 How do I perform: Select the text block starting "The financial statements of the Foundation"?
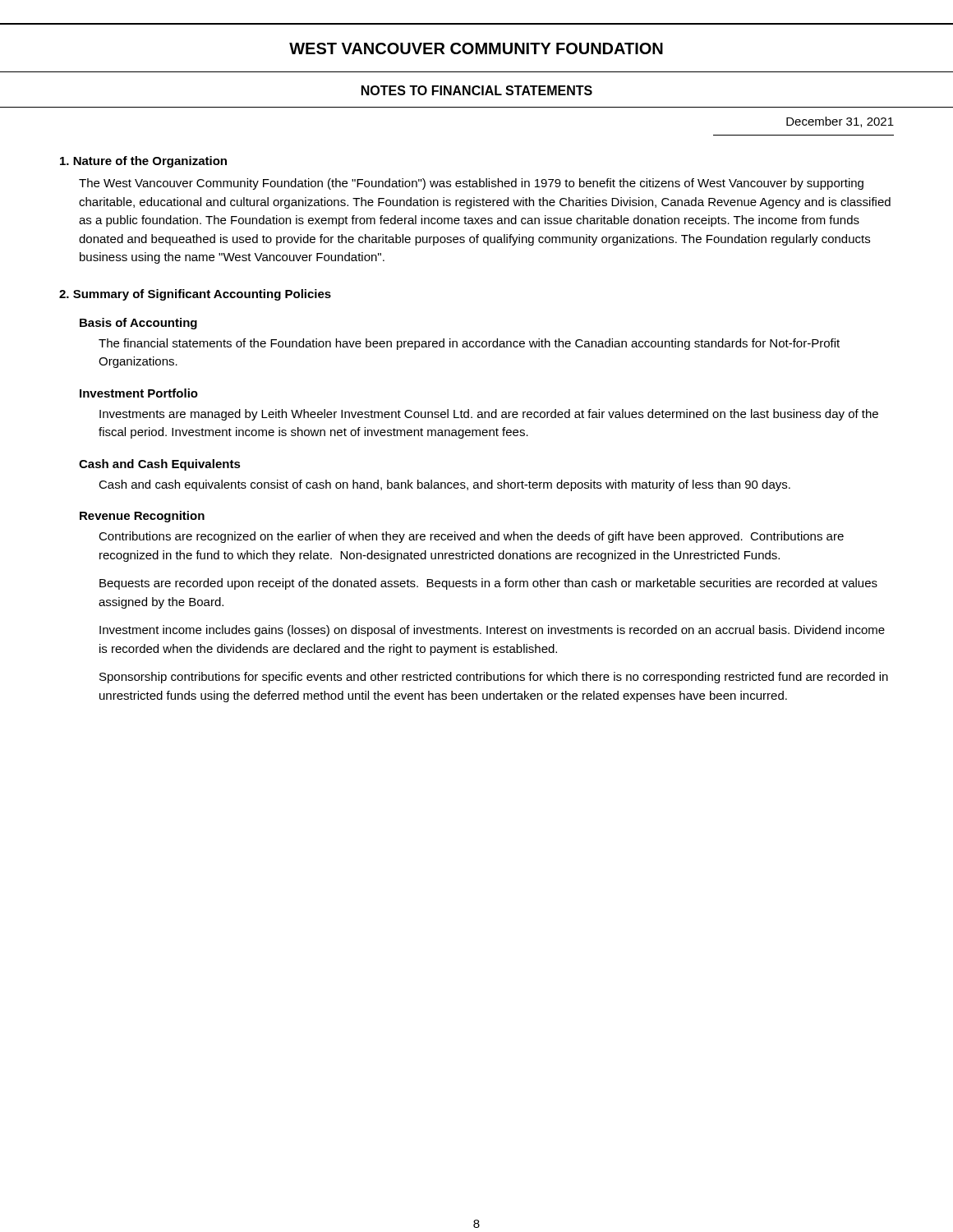tap(469, 352)
